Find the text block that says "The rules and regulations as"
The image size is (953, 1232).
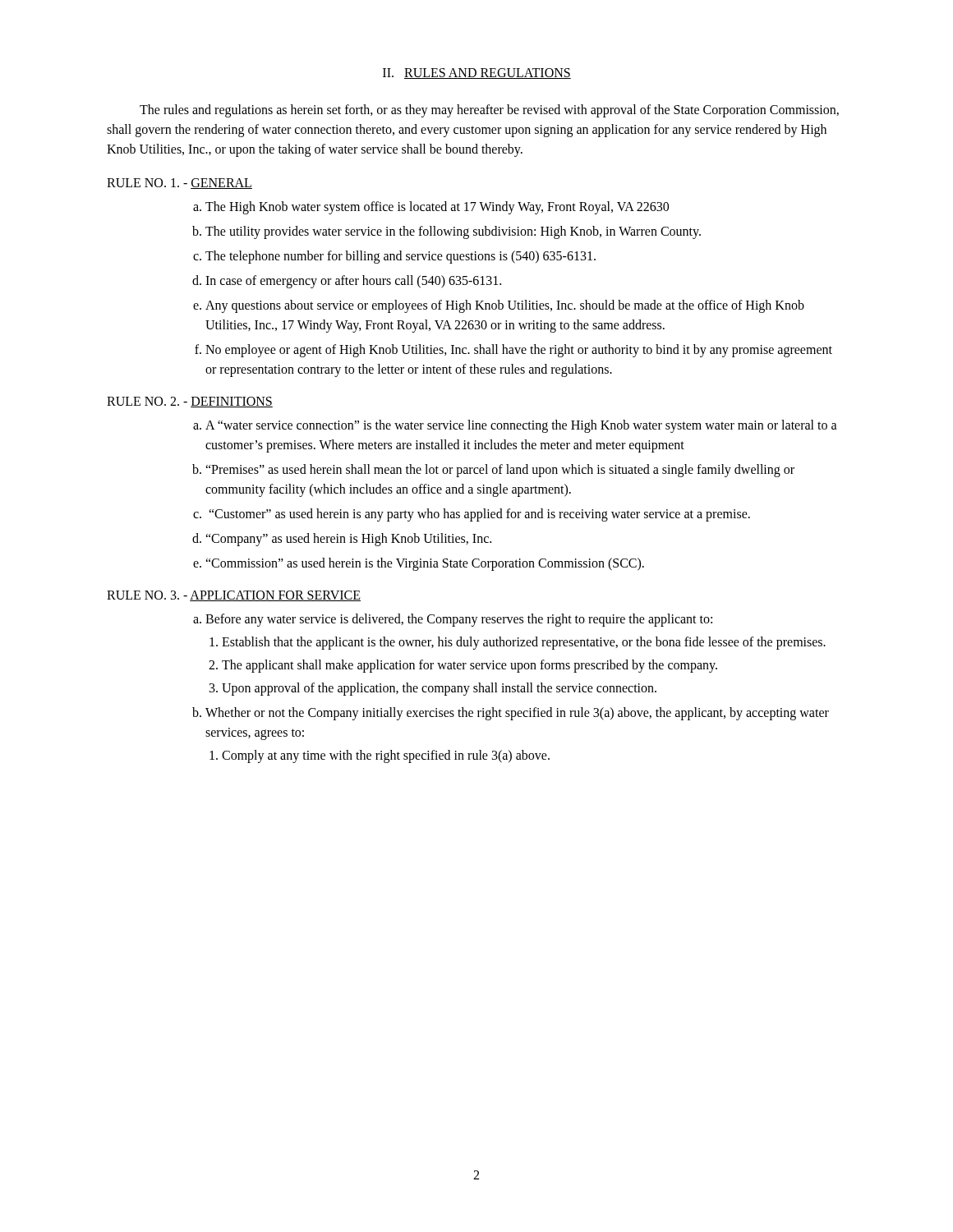pos(473,129)
